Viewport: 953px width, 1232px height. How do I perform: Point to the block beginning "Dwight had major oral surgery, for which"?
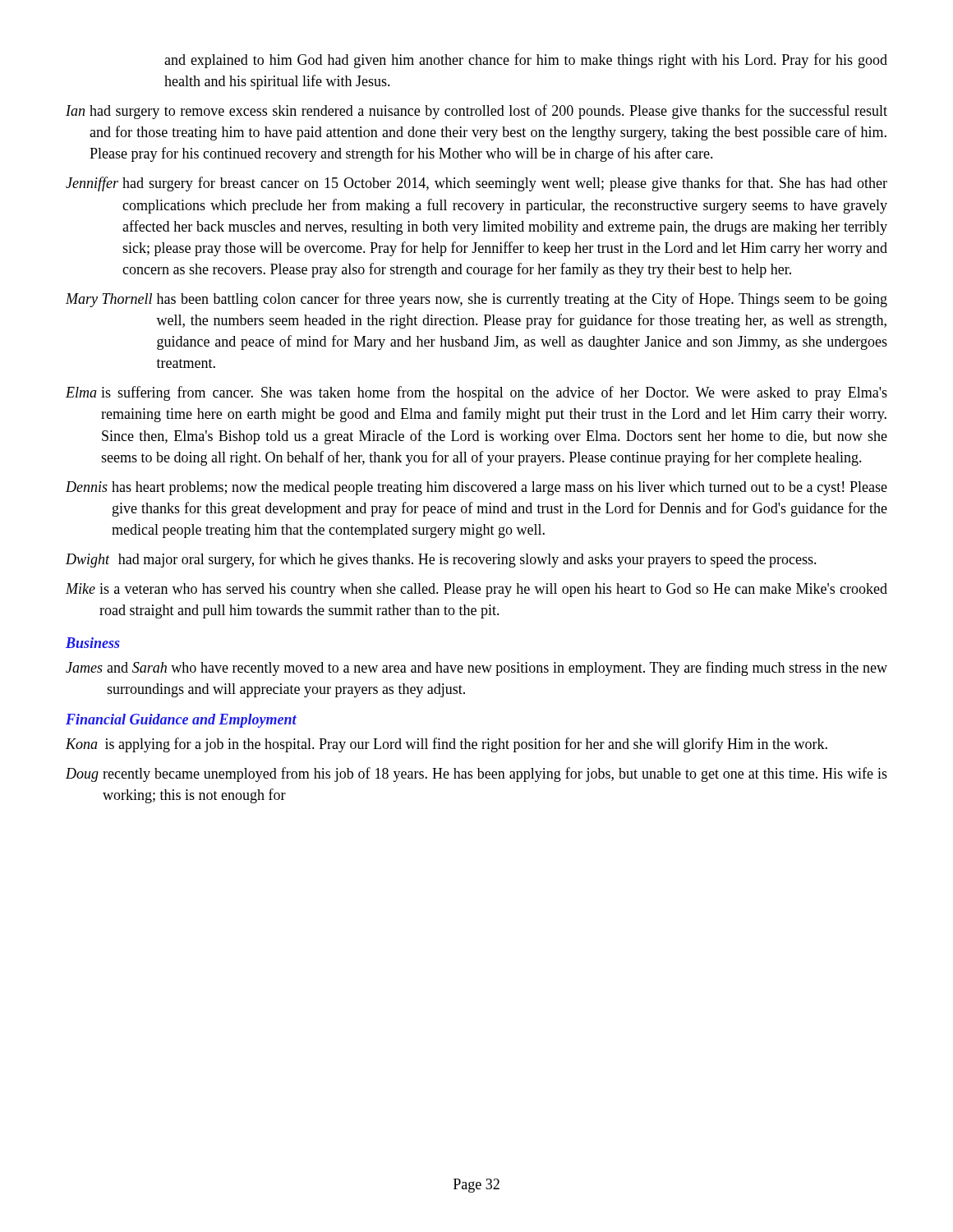point(476,559)
